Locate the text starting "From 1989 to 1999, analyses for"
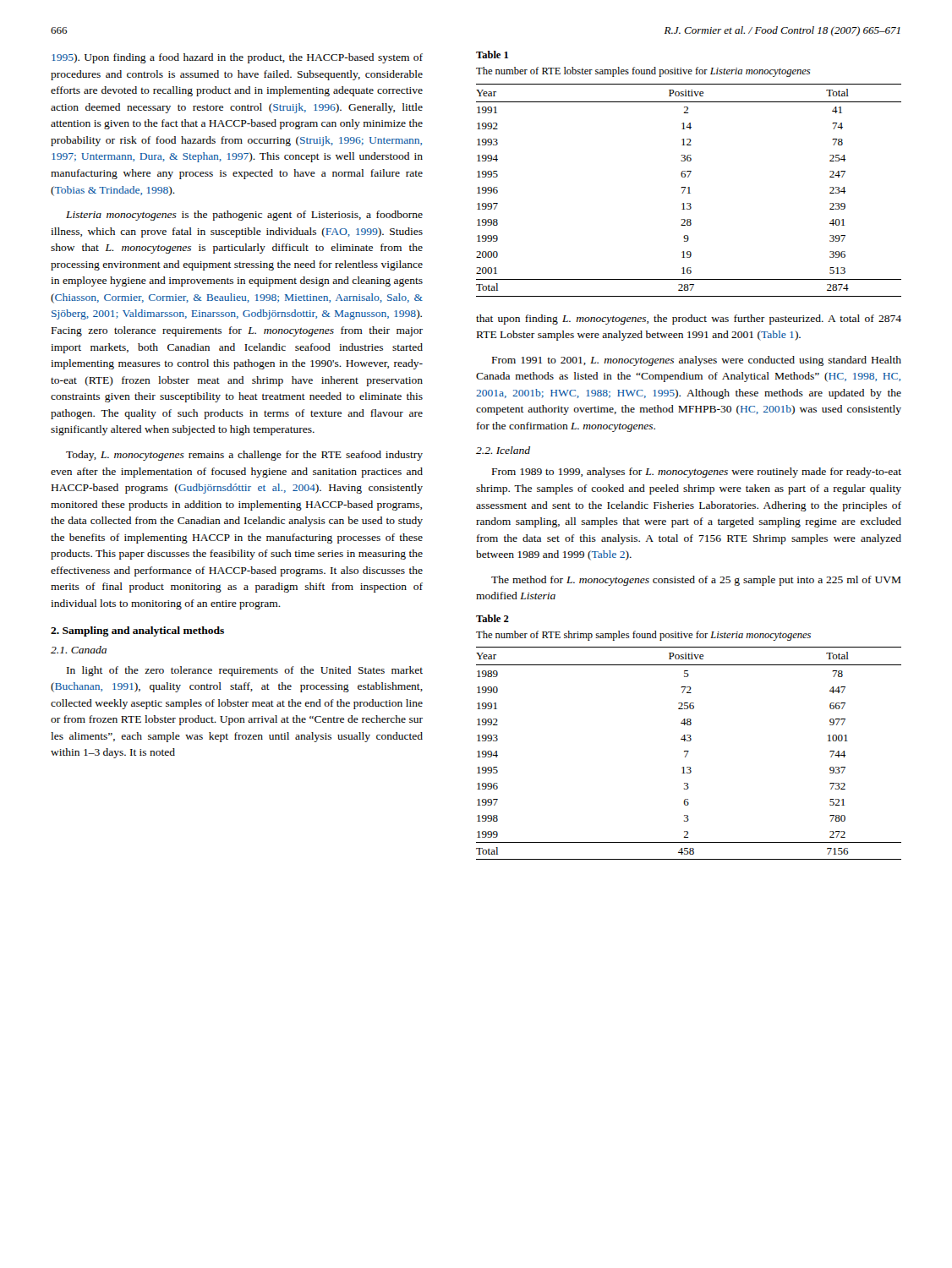 (689, 513)
